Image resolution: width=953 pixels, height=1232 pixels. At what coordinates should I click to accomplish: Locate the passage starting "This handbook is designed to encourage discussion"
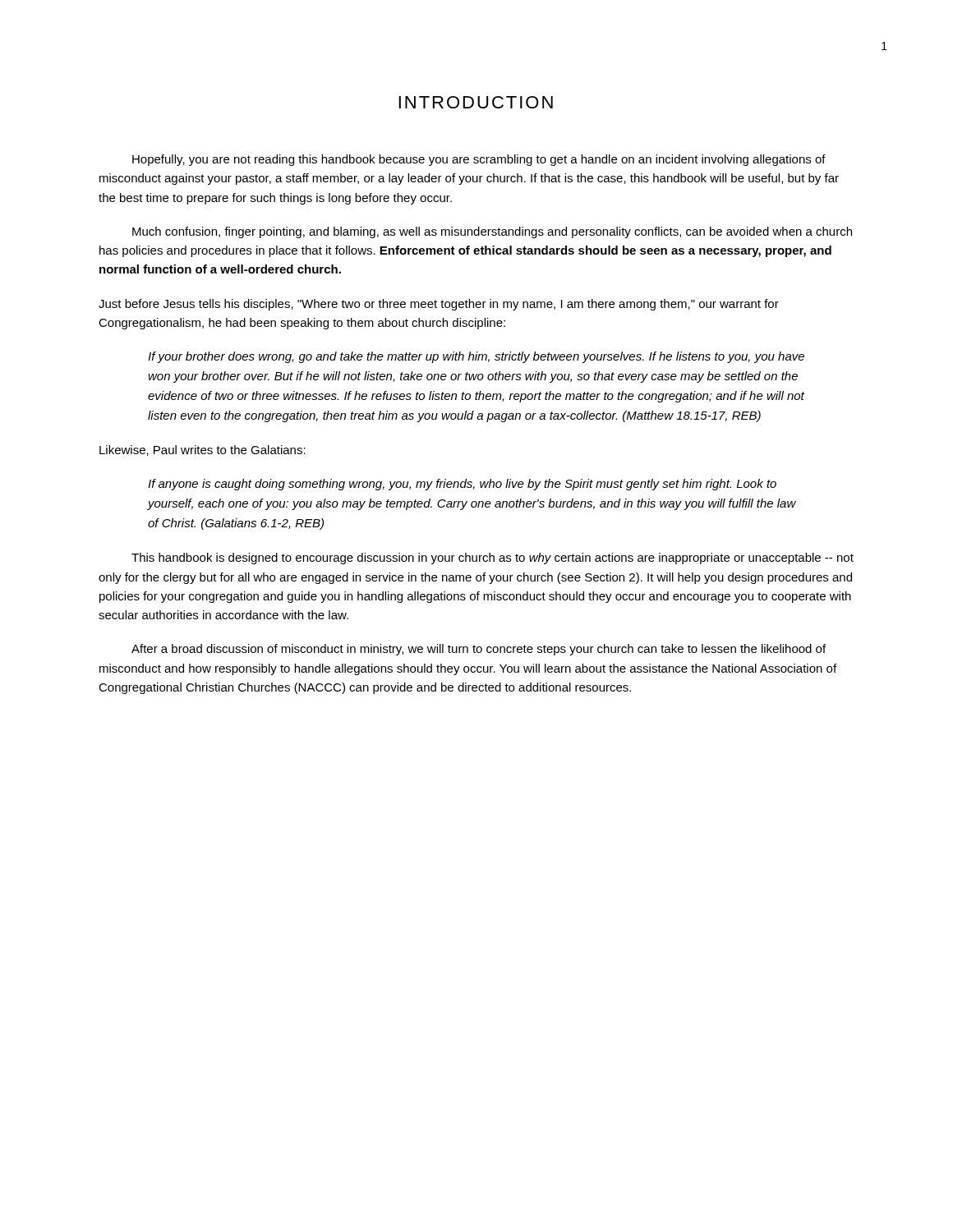[x=476, y=586]
